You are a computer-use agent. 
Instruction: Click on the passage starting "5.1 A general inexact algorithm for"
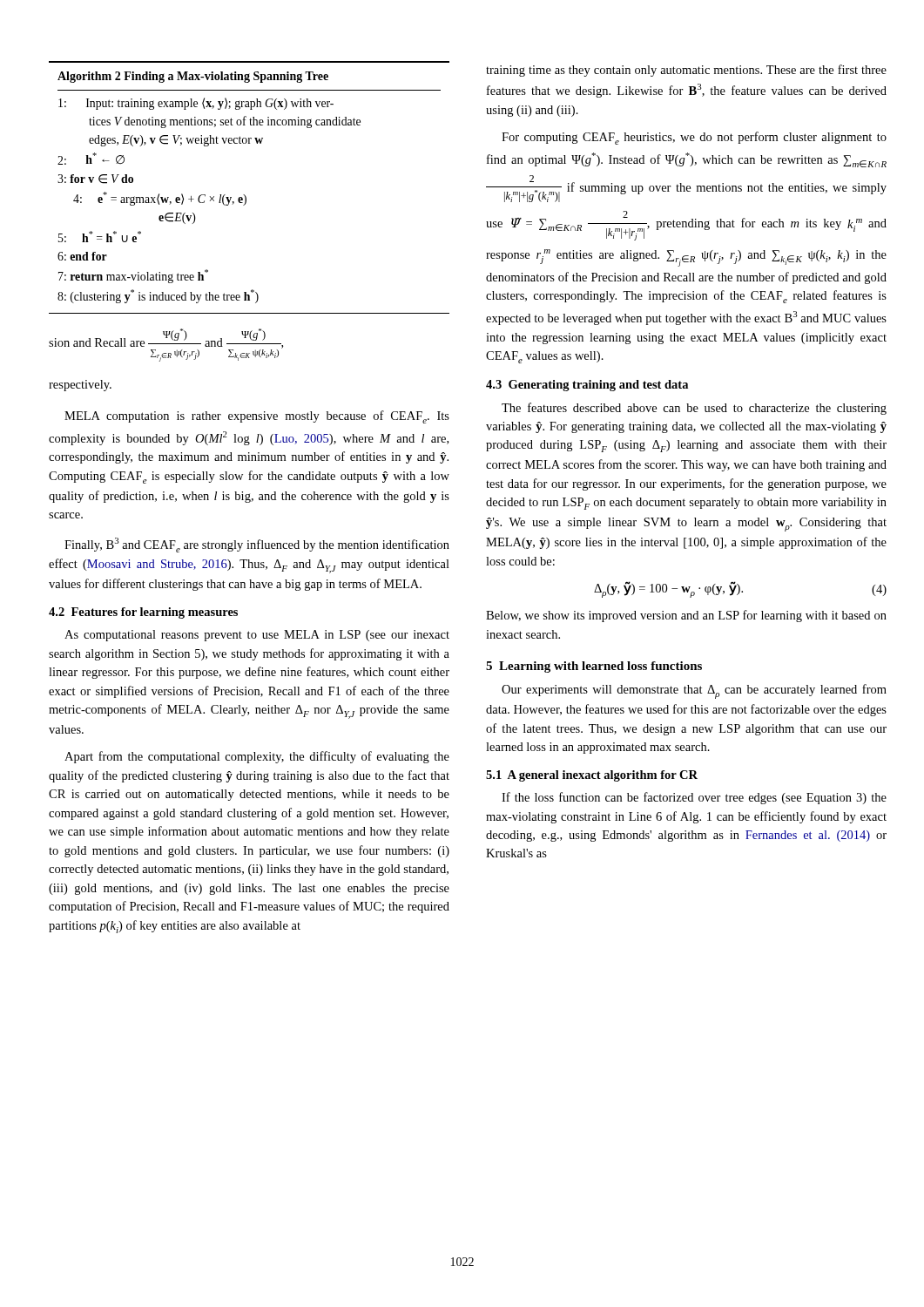tap(592, 774)
